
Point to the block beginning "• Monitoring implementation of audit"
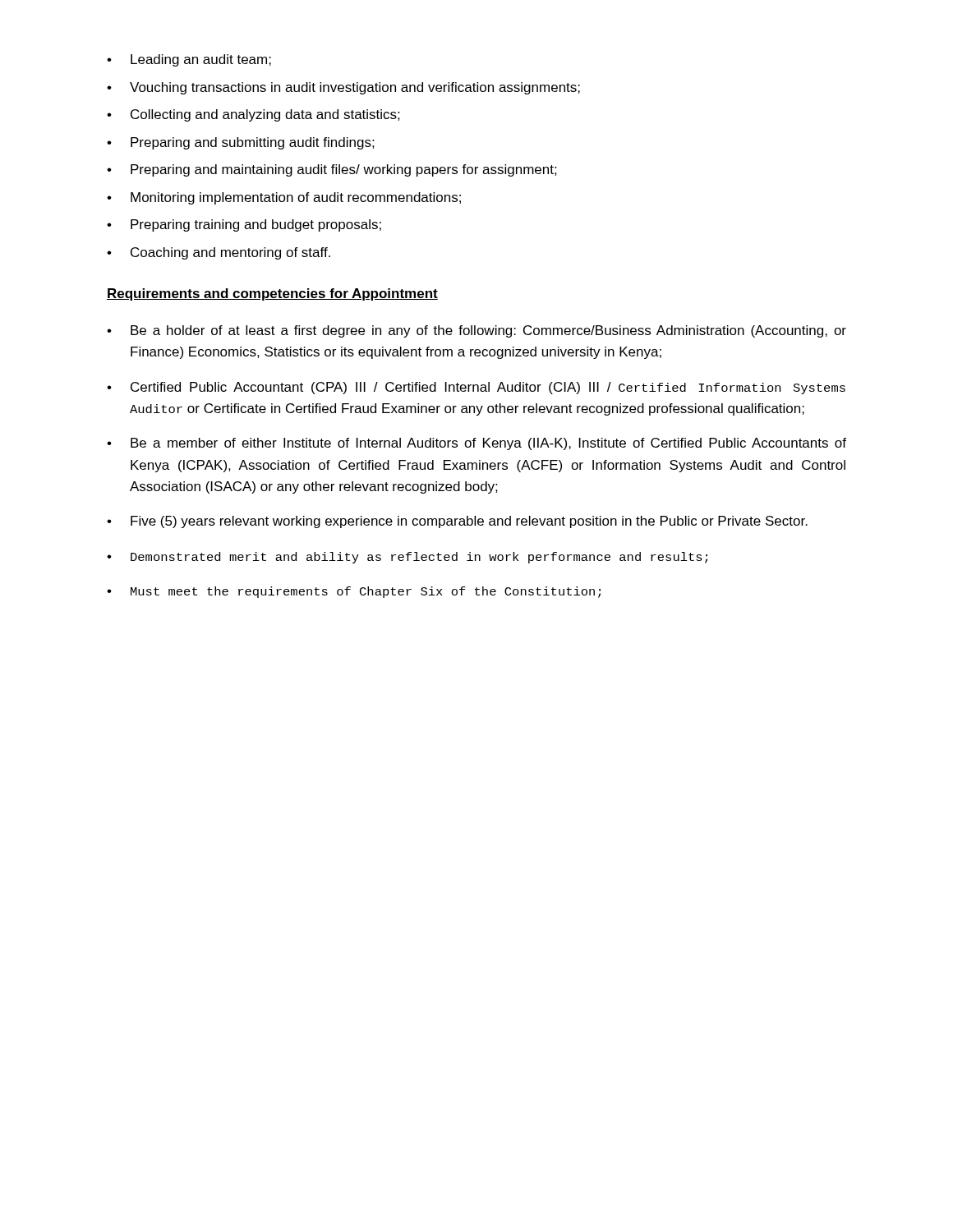coord(284,198)
